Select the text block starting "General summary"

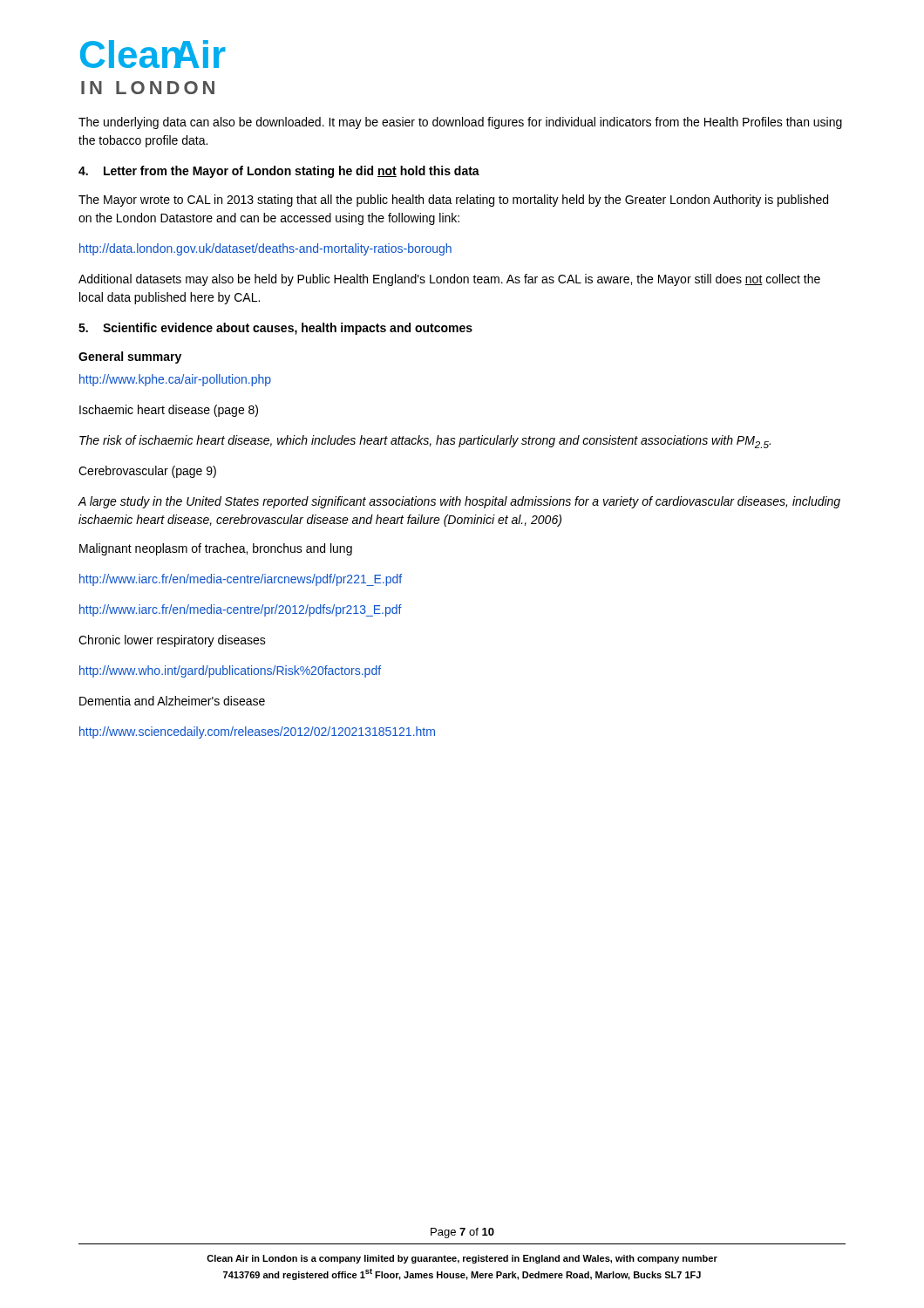(x=130, y=357)
